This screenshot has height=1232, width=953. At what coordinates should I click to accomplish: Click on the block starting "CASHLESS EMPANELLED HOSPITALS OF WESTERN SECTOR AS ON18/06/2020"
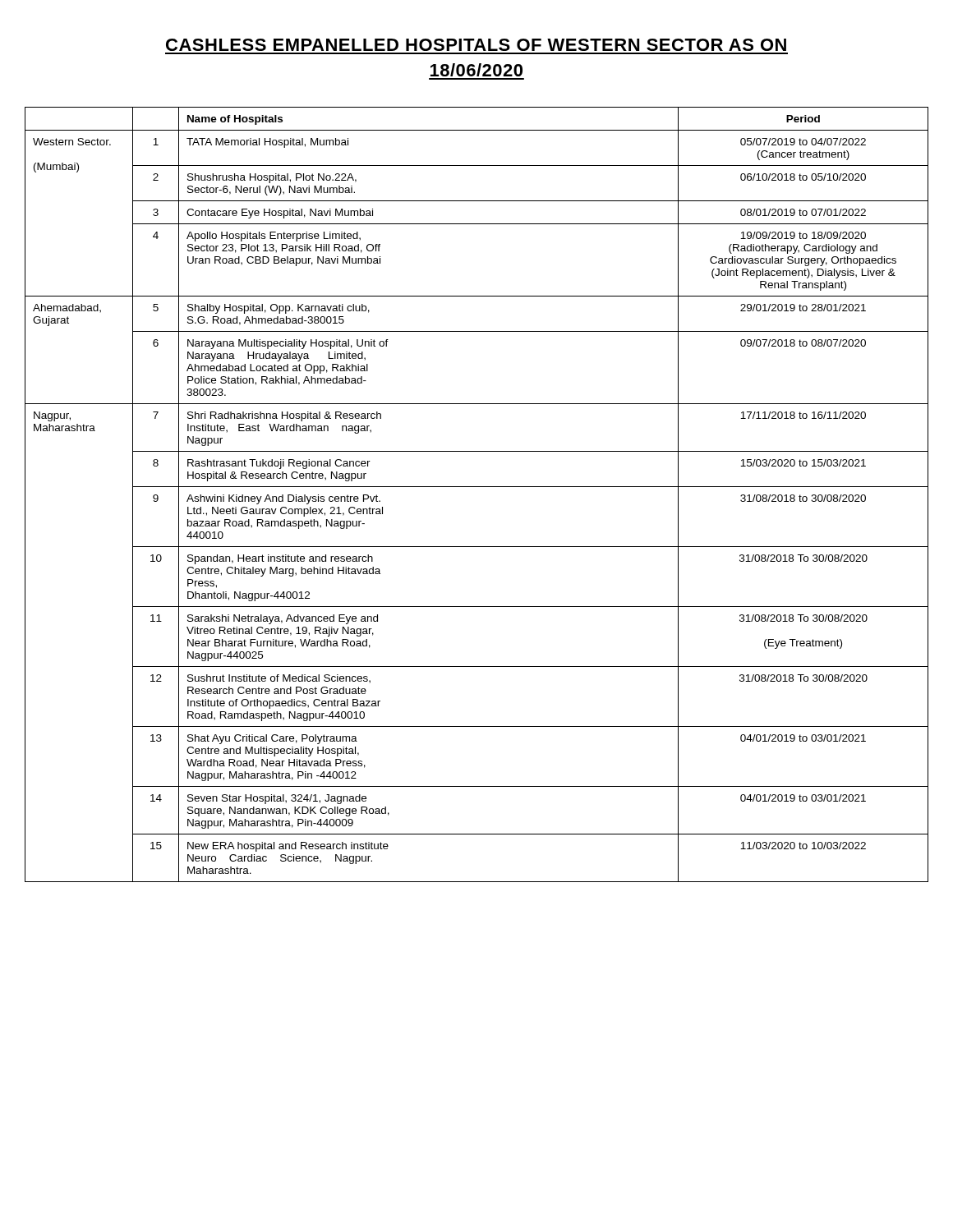click(476, 58)
